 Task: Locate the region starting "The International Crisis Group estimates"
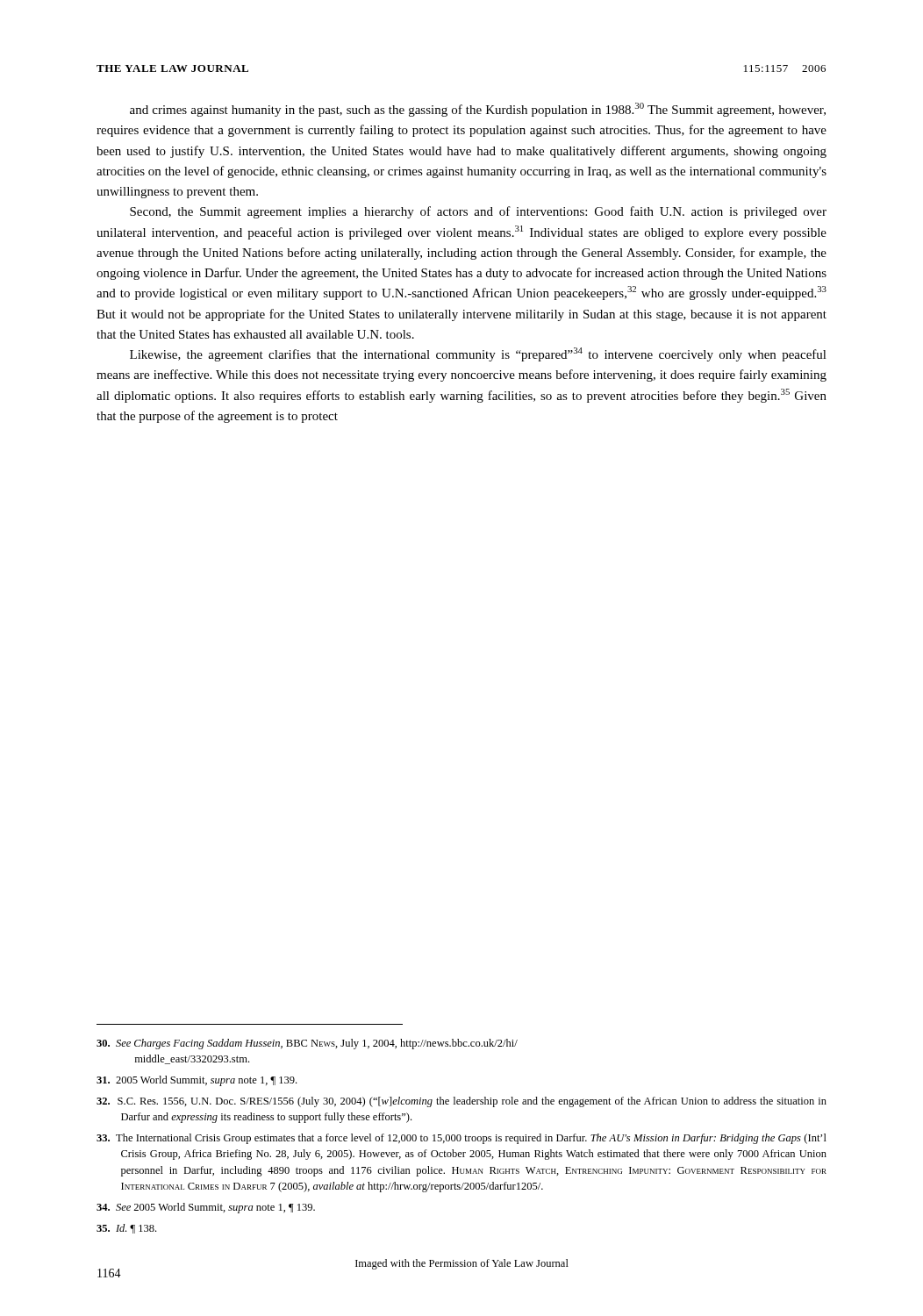[462, 1162]
